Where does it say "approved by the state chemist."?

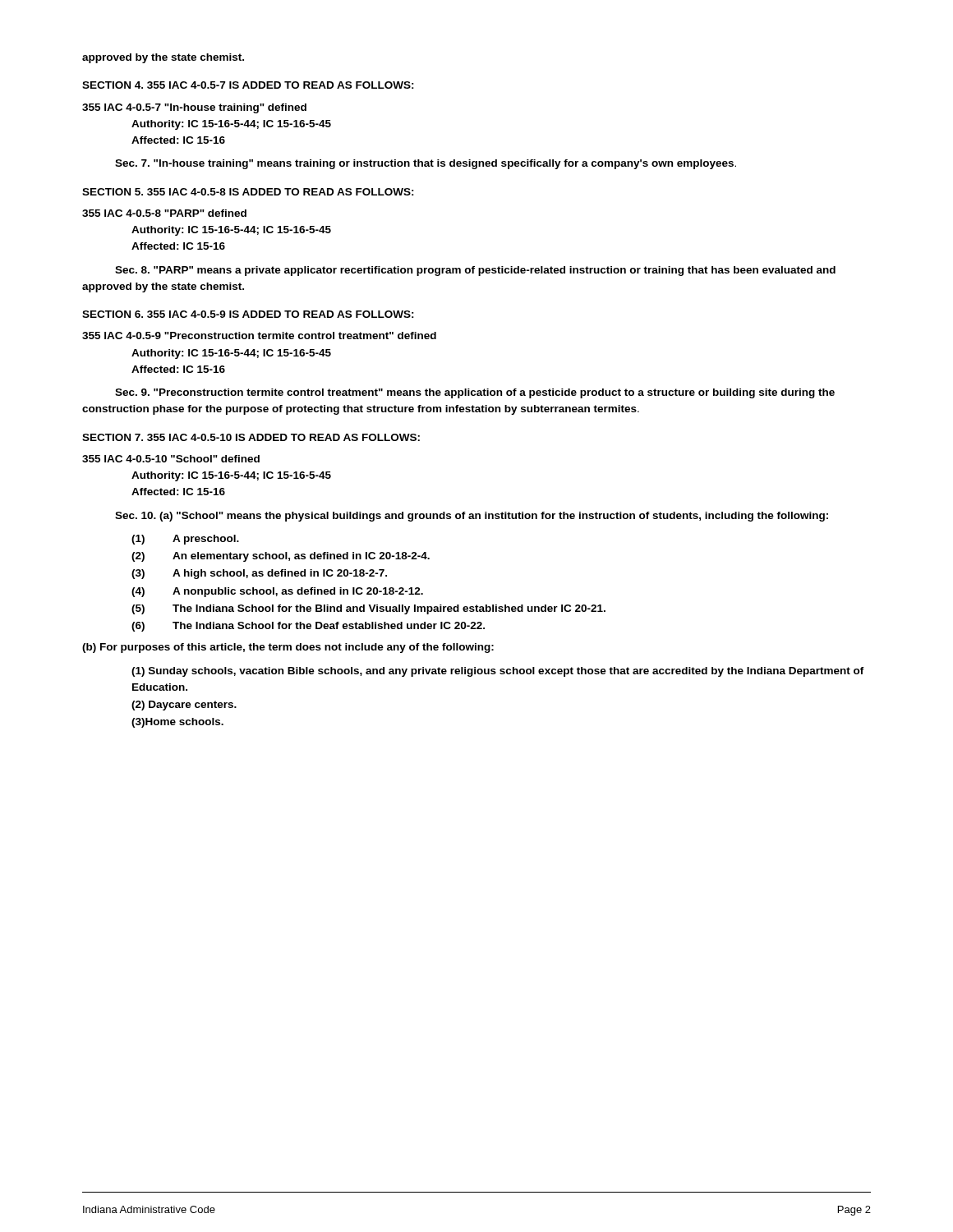pyautogui.click(x=164, y=57)
